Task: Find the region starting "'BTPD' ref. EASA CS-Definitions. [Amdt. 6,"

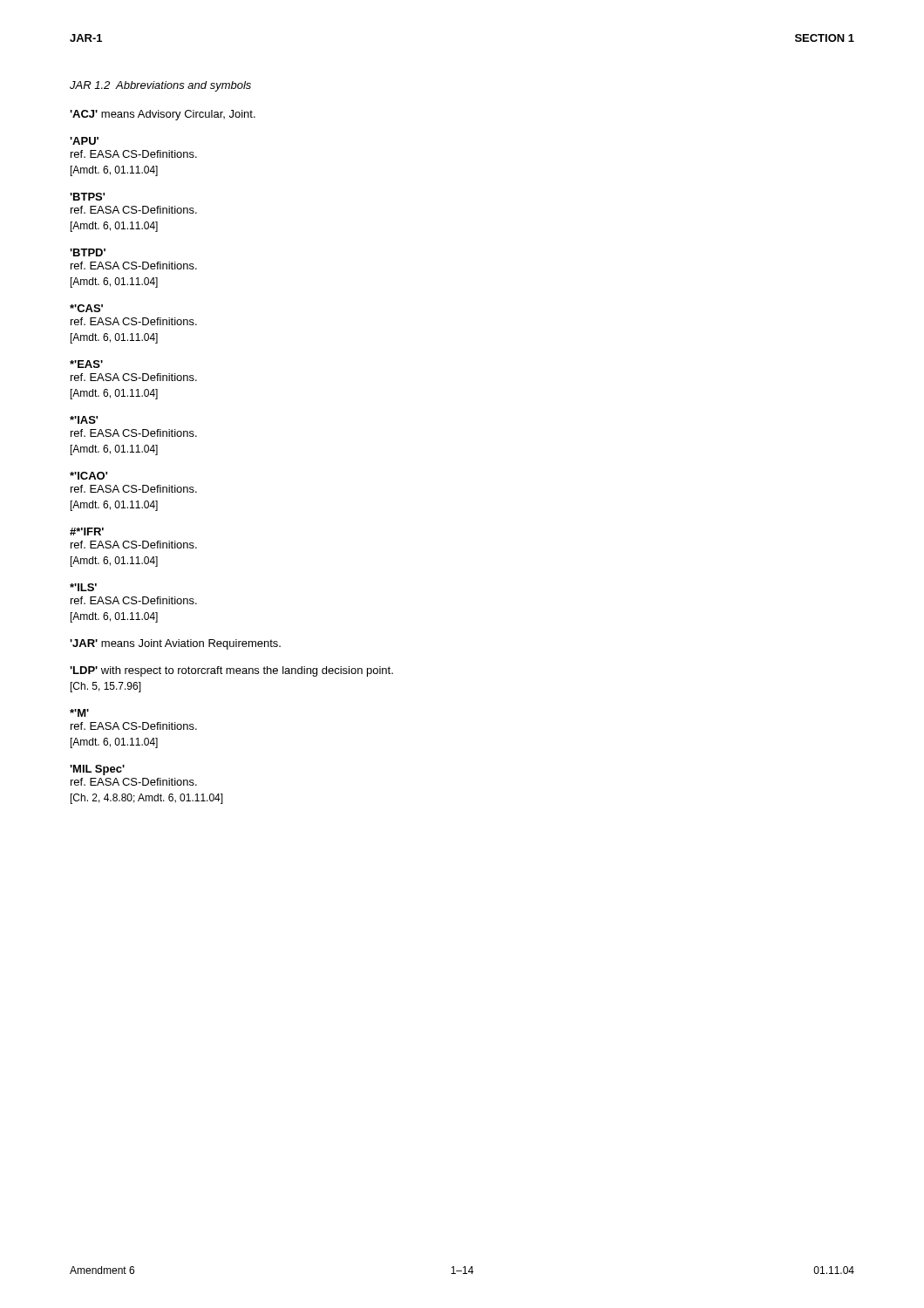Action: click(x=88, y=252)
